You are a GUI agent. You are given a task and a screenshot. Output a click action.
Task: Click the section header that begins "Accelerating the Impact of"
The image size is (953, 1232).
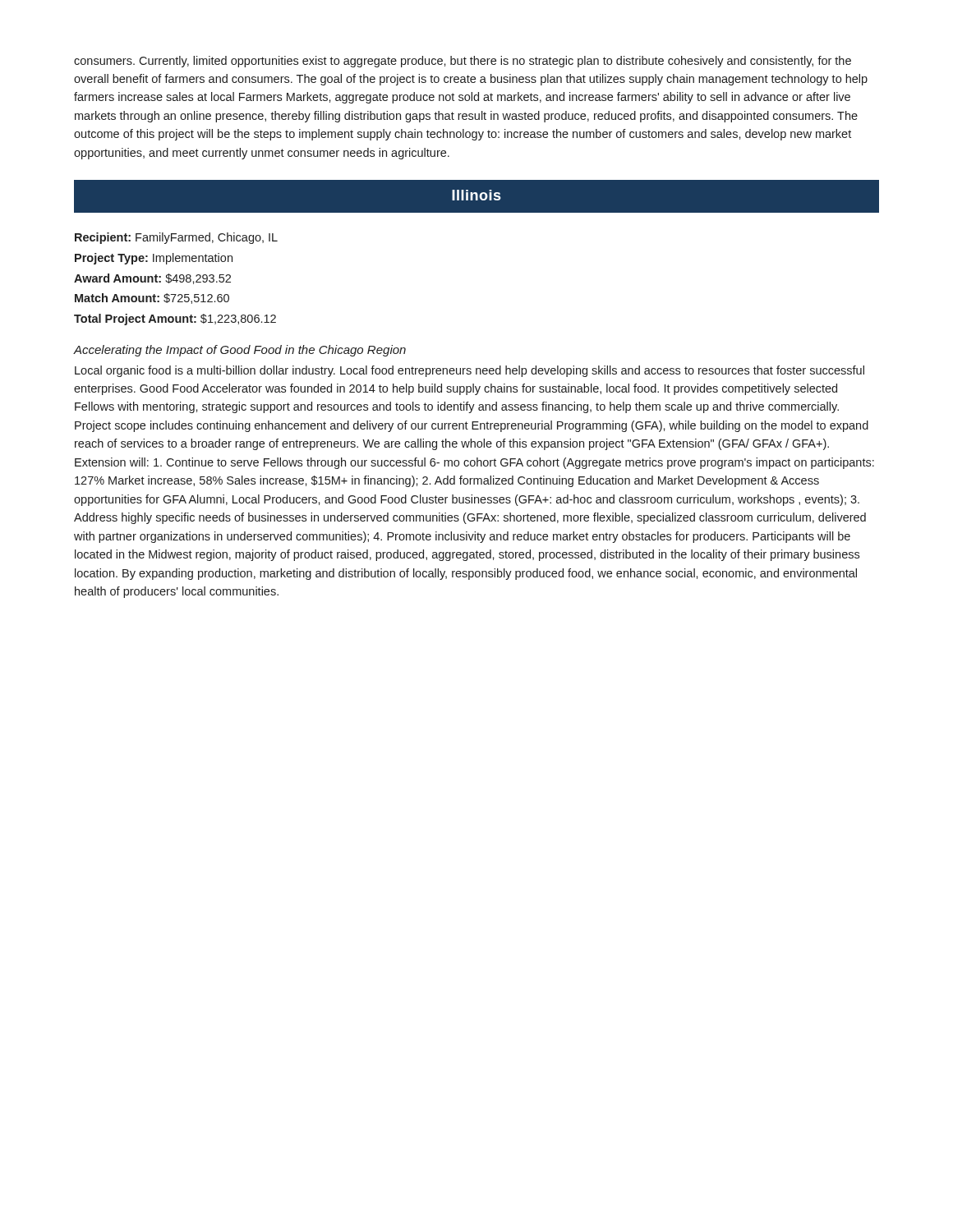click(x=240, y=351)
